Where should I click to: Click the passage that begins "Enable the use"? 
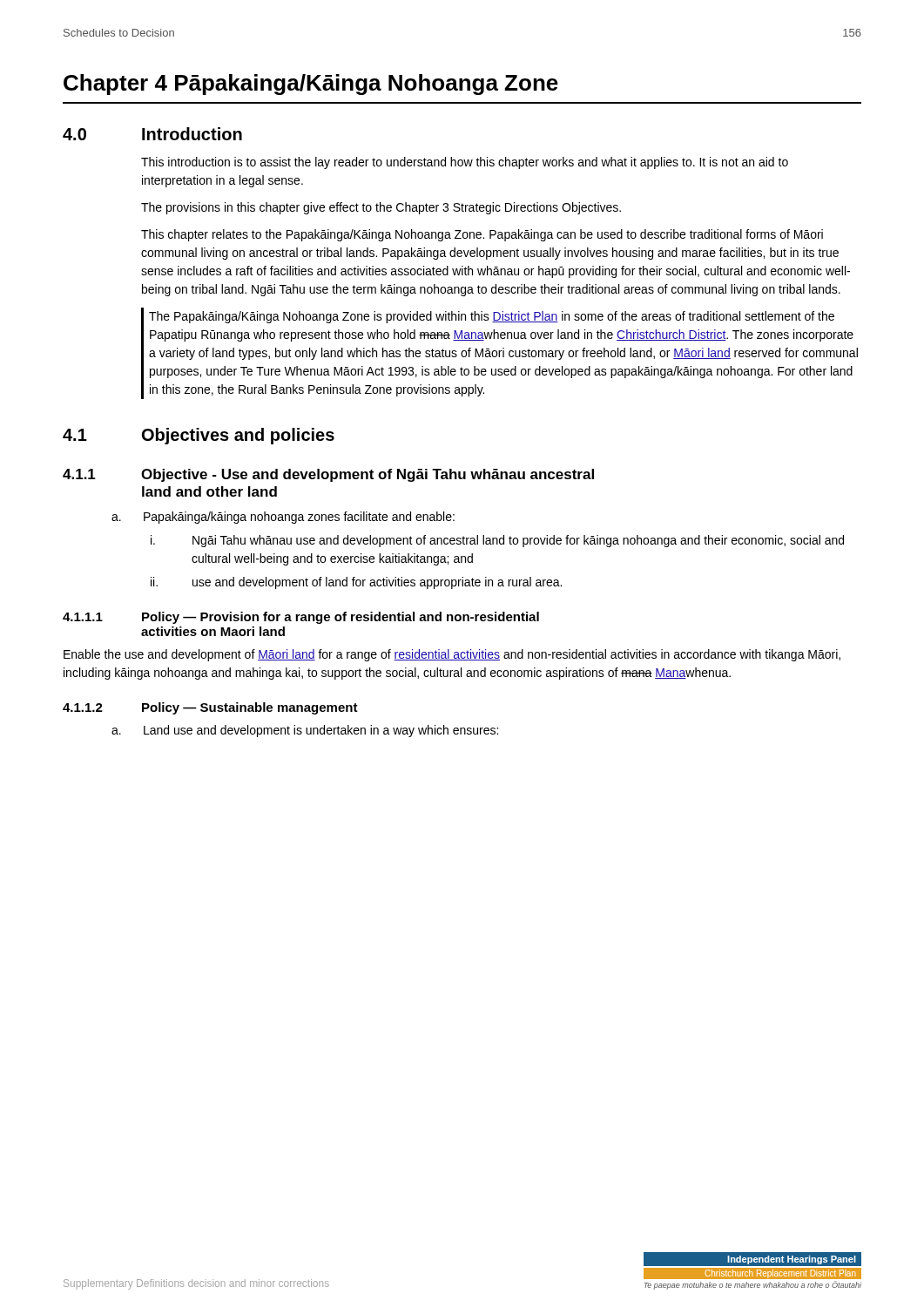(452, 663)
